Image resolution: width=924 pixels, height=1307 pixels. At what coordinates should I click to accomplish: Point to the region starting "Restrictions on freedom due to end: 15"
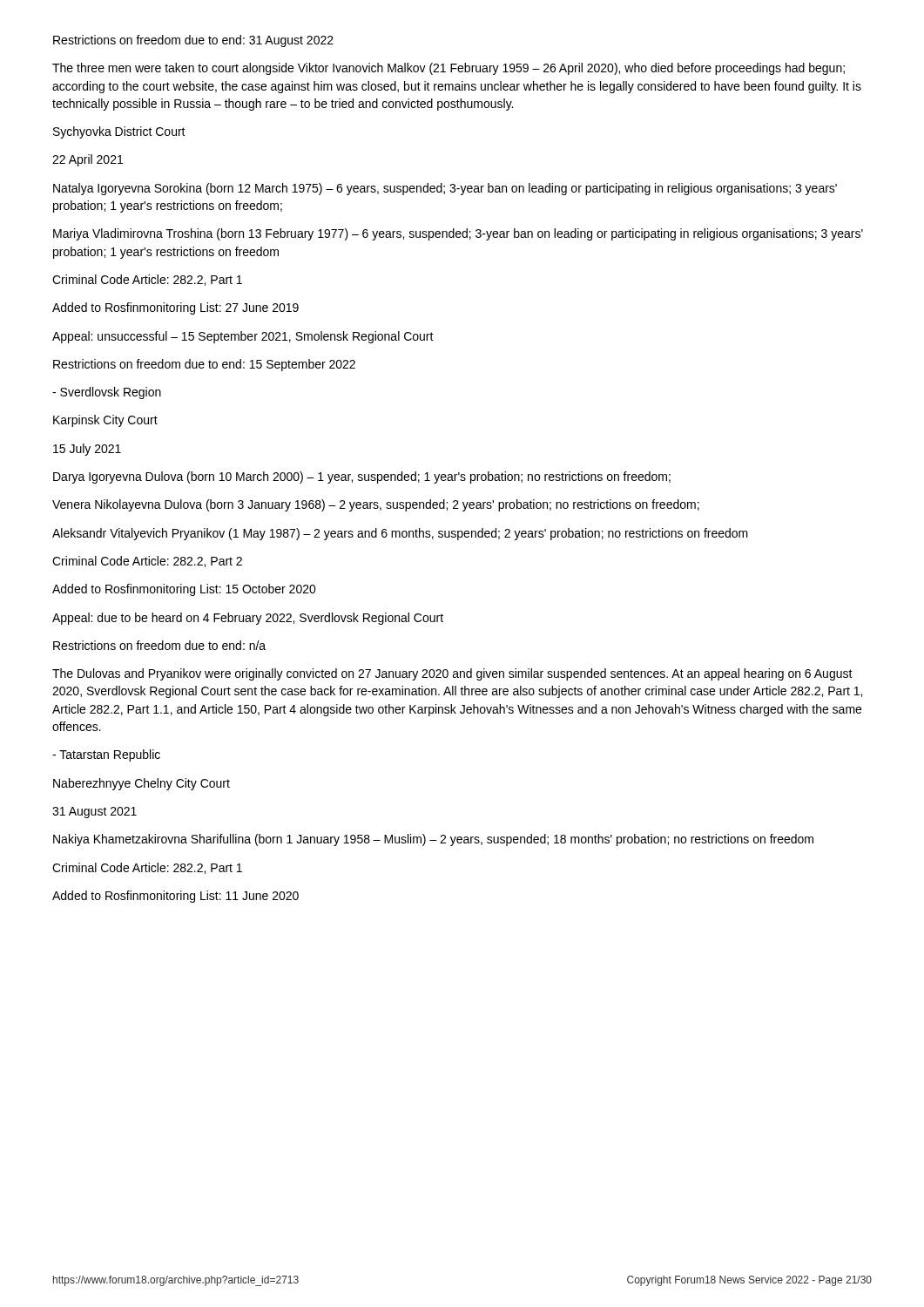[x=204, y=364]
